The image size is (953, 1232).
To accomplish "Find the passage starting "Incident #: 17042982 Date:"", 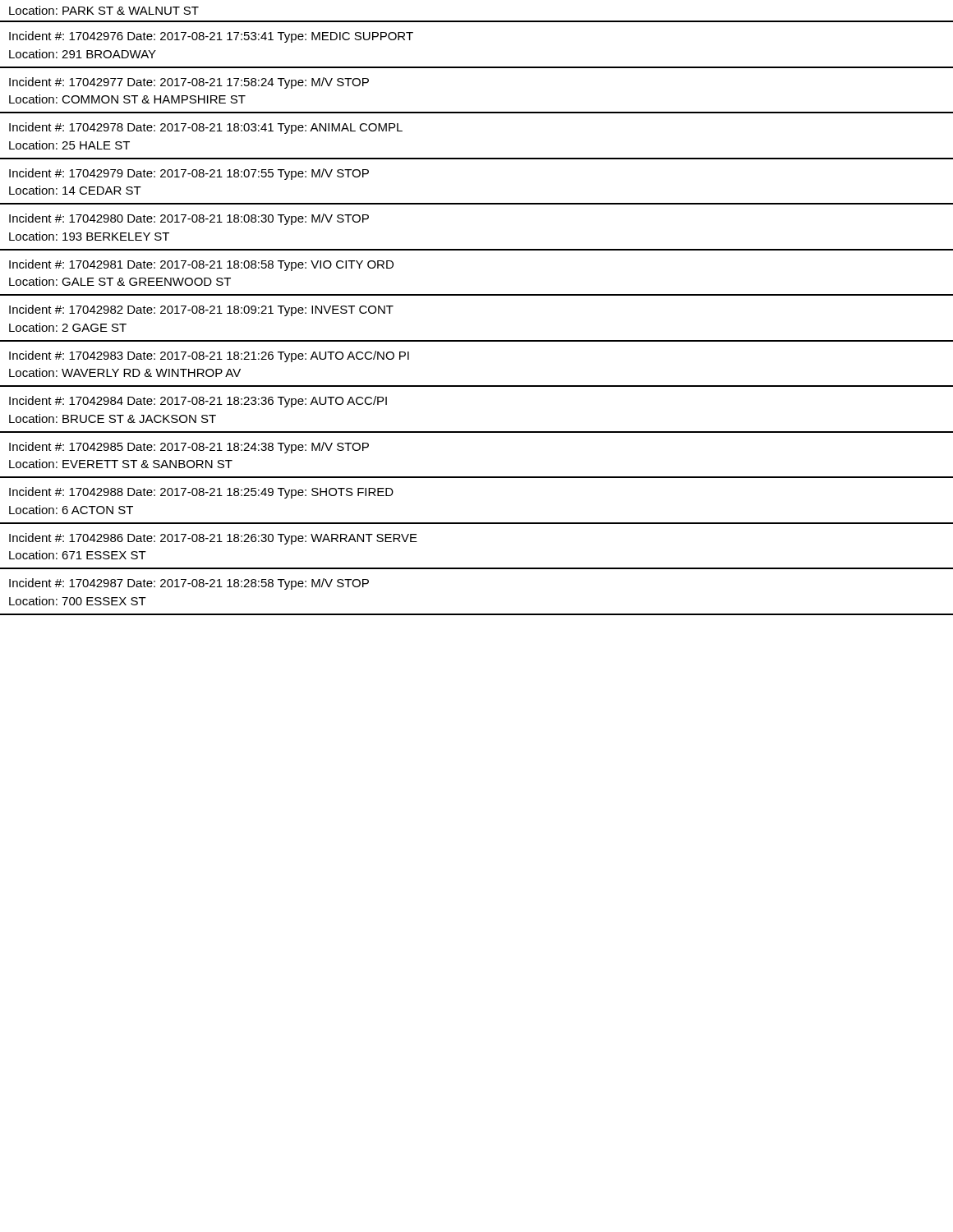I will click(201, 310).
